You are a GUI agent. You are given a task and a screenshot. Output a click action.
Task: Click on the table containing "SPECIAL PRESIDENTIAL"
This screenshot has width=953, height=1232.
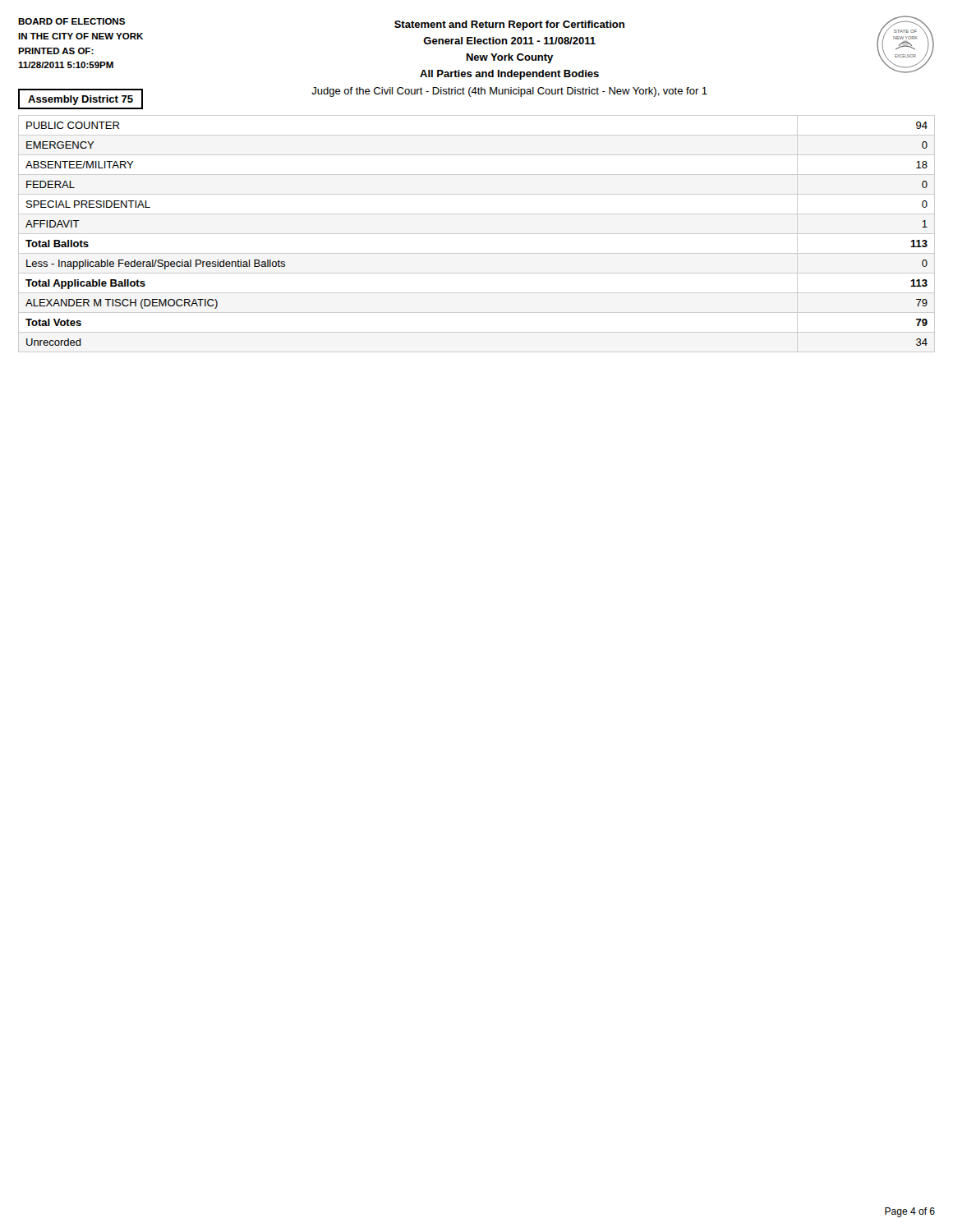click(476, 234)
